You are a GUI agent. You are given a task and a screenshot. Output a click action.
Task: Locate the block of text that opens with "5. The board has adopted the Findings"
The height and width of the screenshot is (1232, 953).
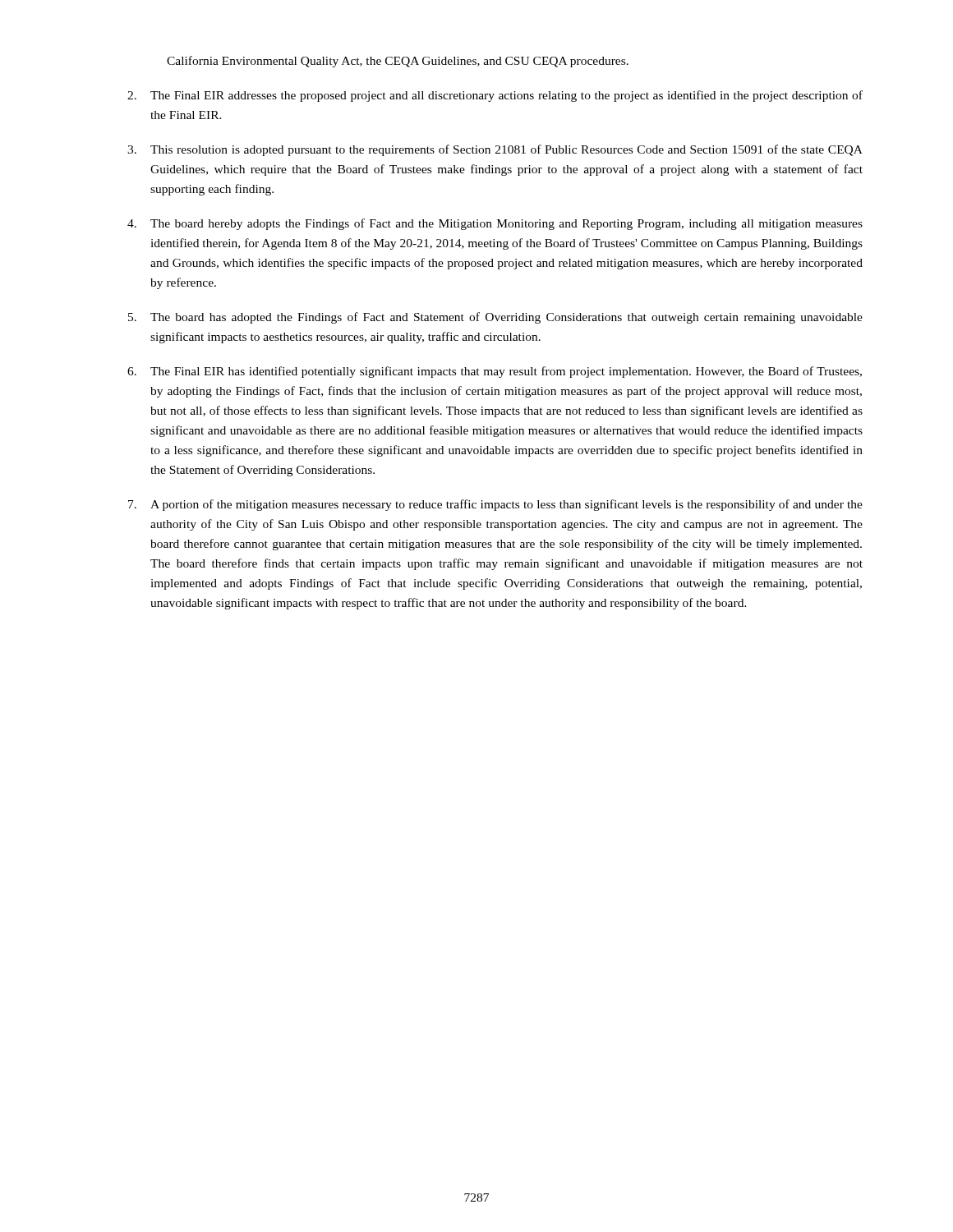(495, 327)
